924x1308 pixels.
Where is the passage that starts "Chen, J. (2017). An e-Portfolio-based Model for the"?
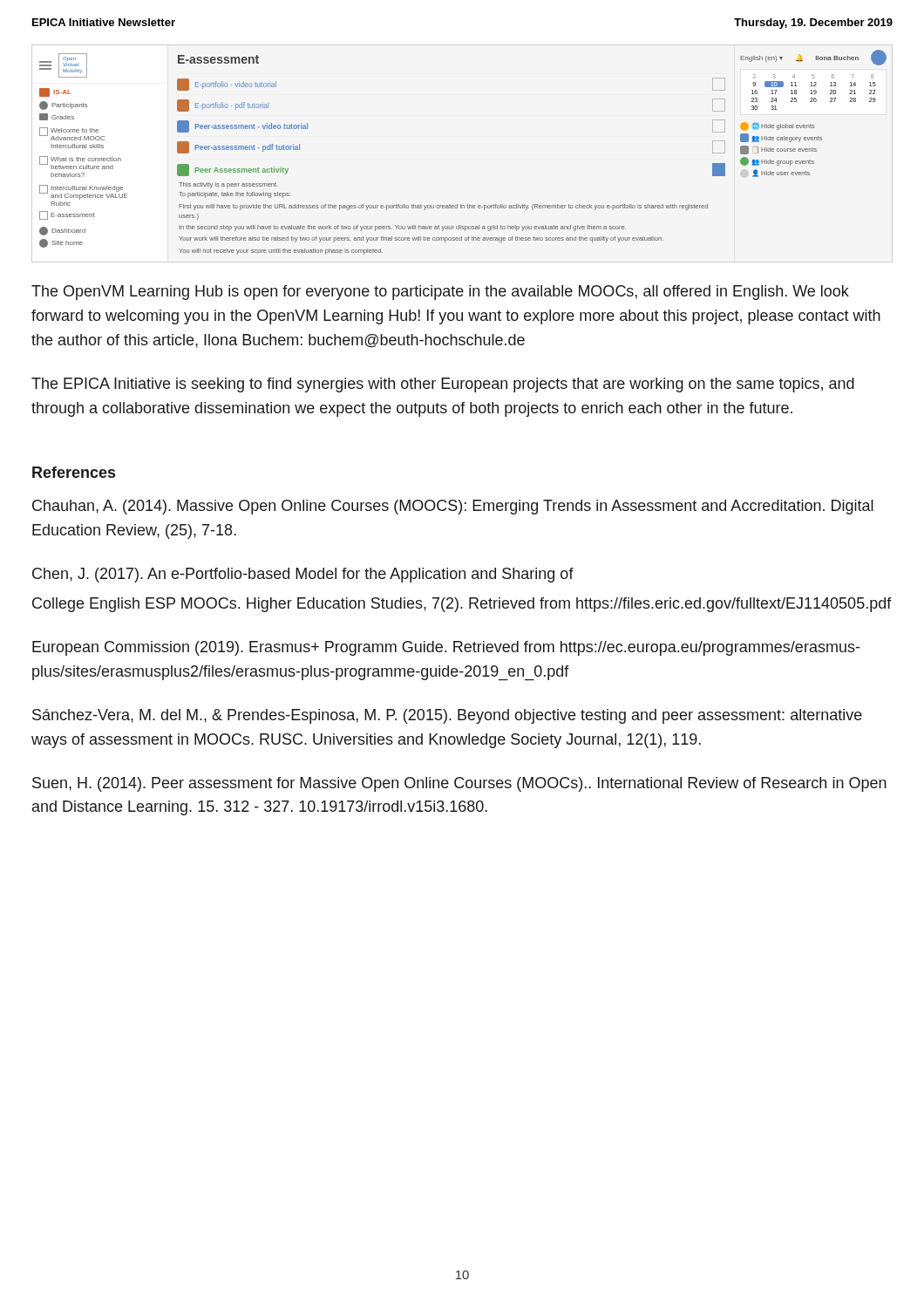click(x=302, y=574)
